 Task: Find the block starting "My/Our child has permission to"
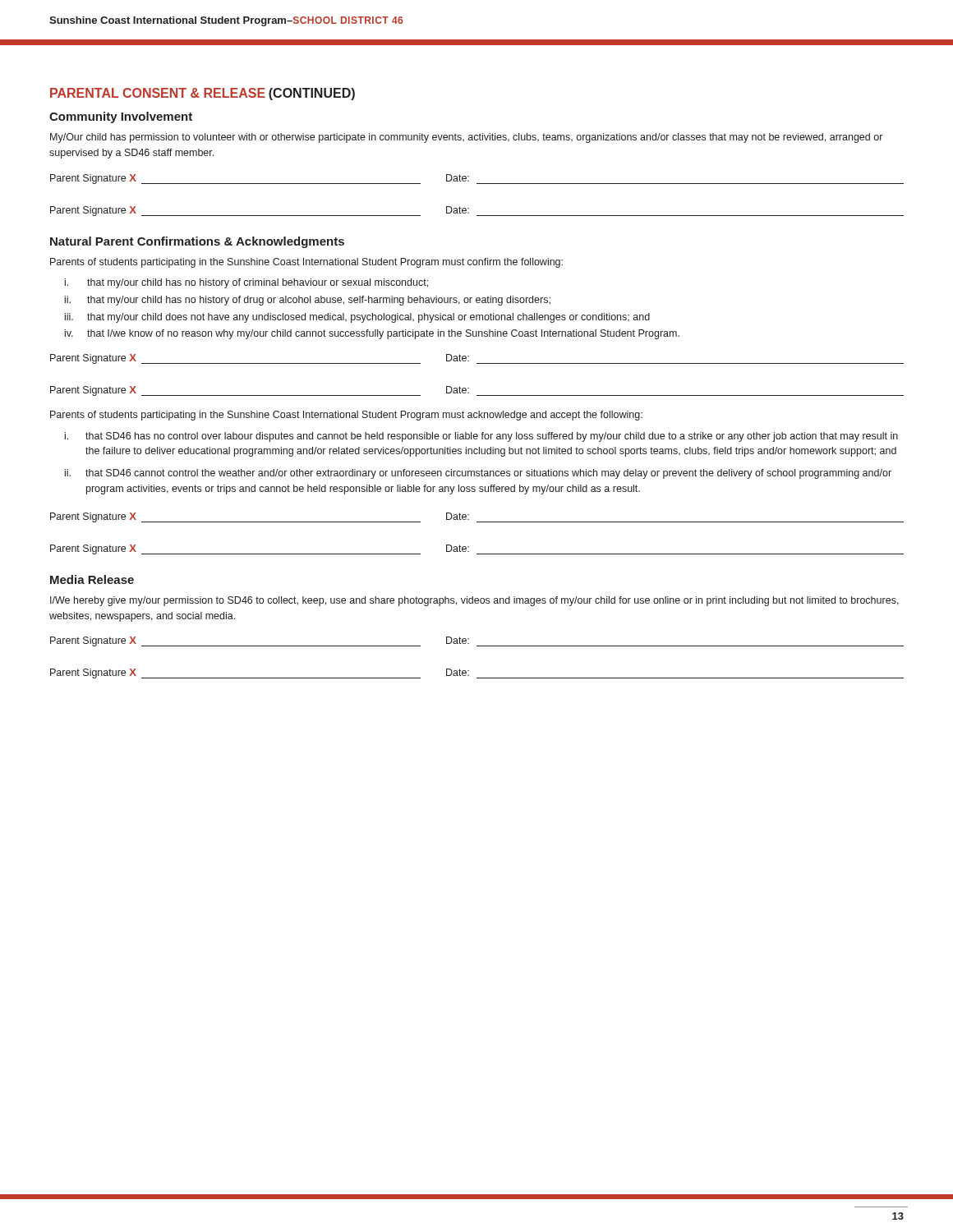(466, 145)
